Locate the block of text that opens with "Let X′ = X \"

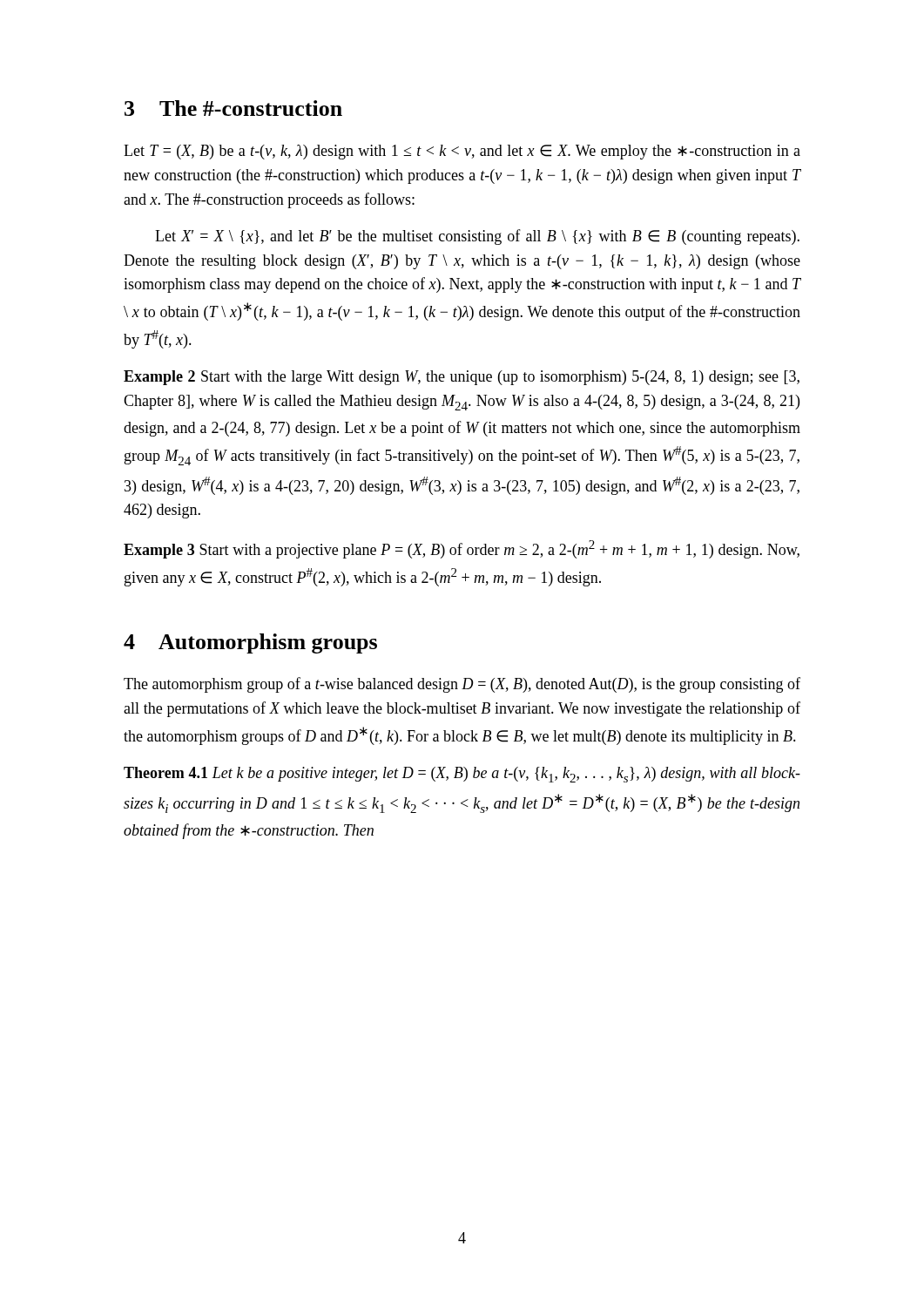pyautogui.click(x=462, y=289)
